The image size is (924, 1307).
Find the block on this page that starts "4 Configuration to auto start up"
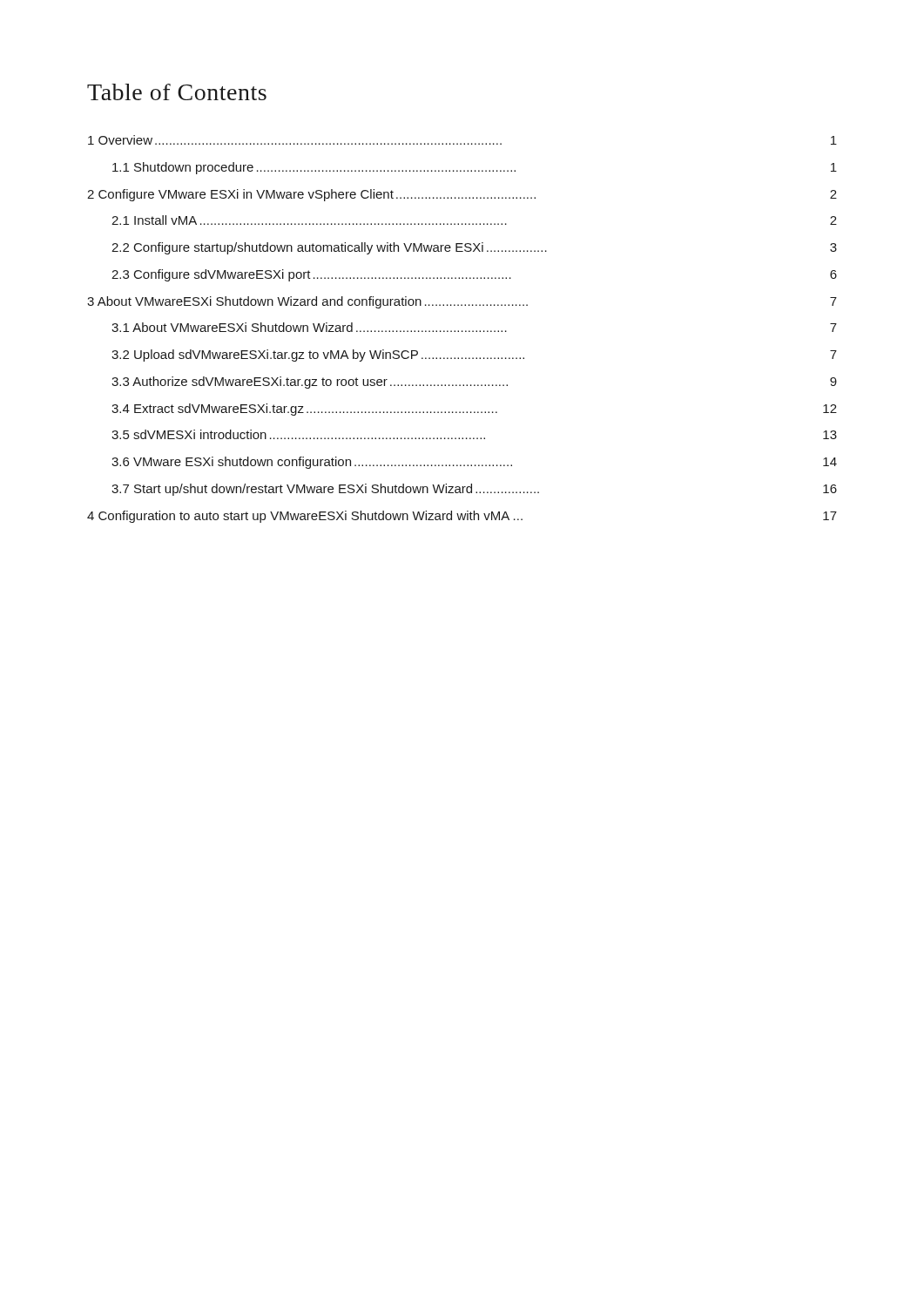(462, 516)
